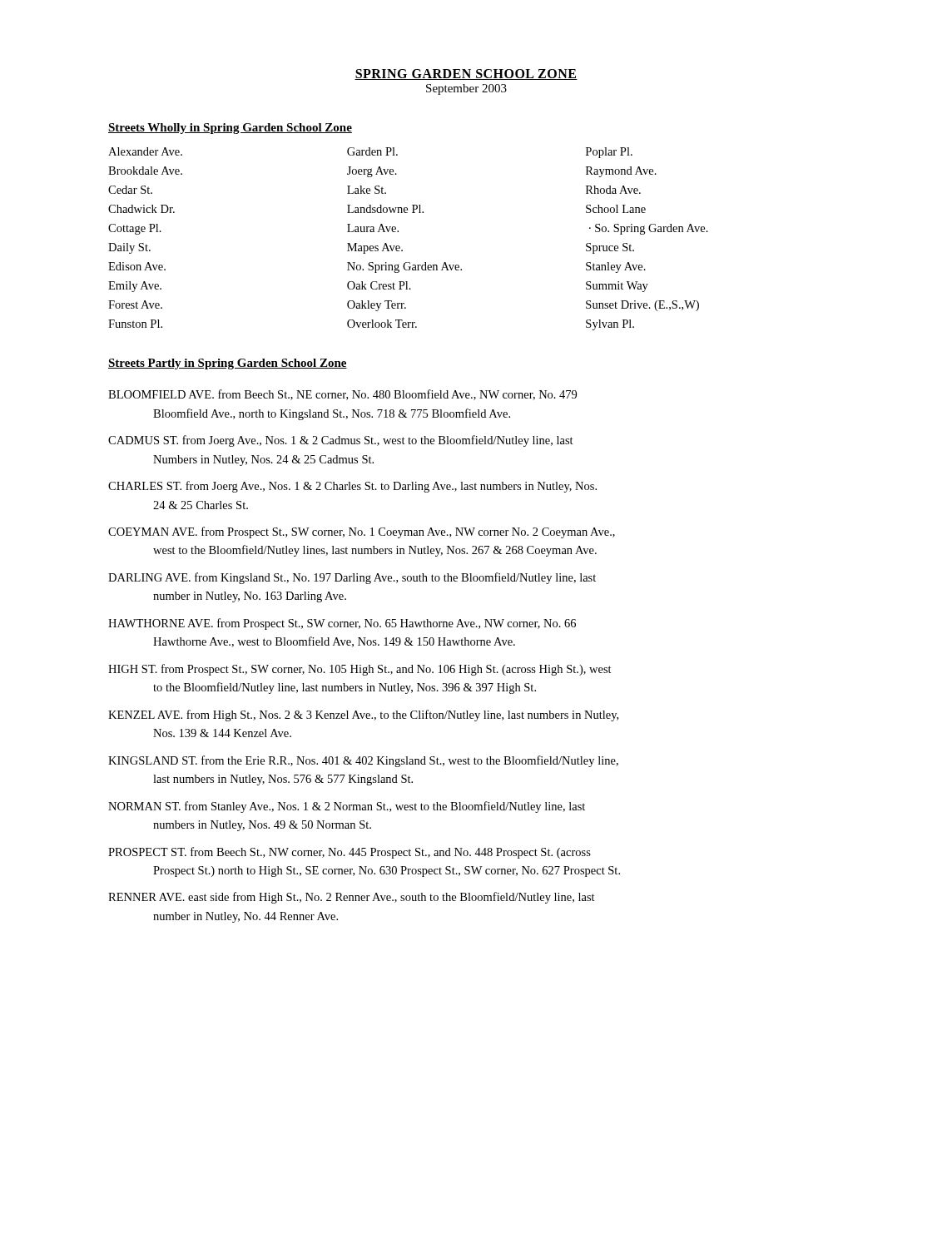Screen dimensions: 1248x952
Task: Click the passage that begins "PROSPECT ST. from Beech St., NW corner, No."
Action: tap(364, 861)
